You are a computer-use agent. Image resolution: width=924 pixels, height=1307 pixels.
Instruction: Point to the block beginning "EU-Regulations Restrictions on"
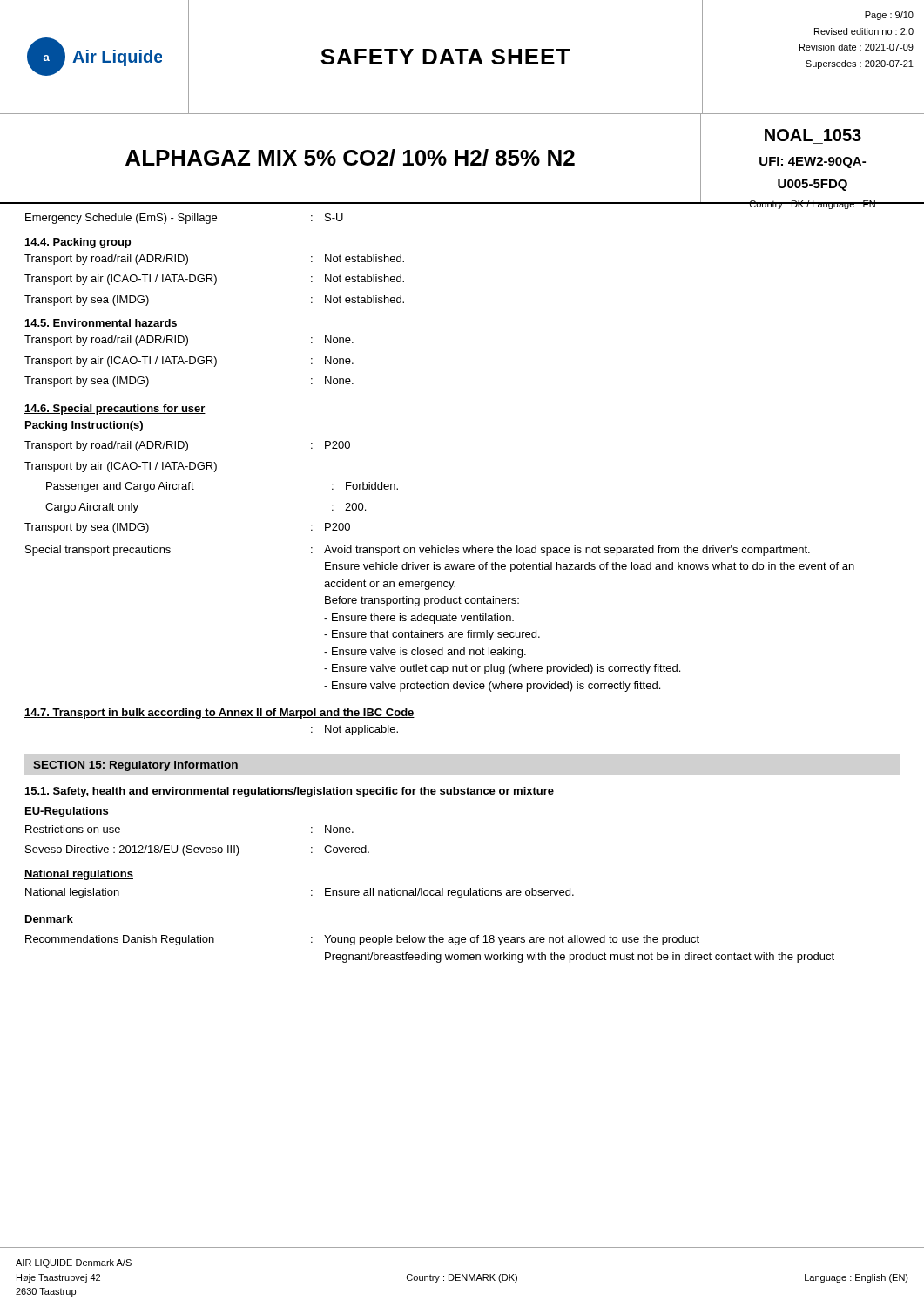(67, 812)
